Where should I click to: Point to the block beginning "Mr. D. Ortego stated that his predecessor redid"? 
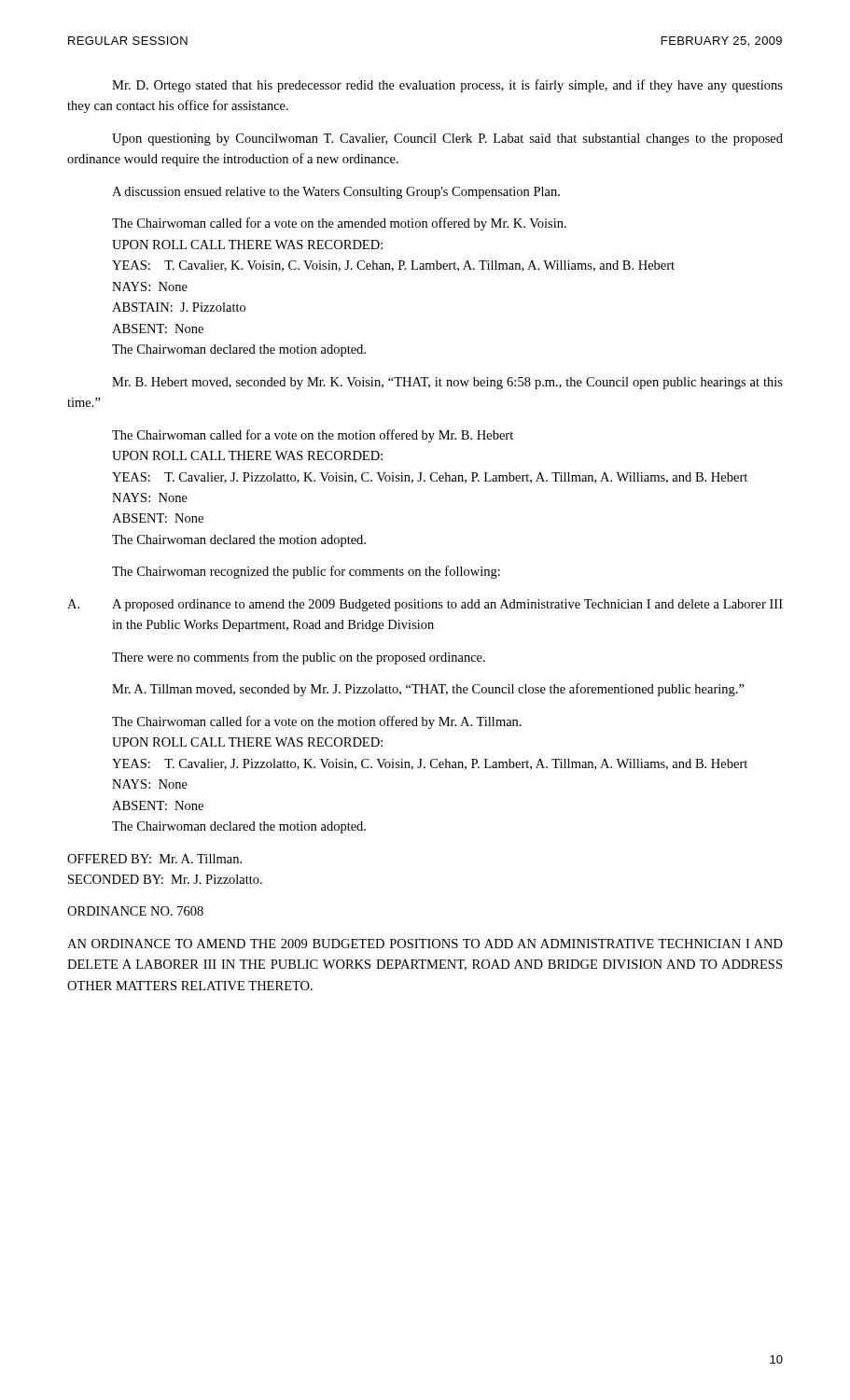(425, 95)
